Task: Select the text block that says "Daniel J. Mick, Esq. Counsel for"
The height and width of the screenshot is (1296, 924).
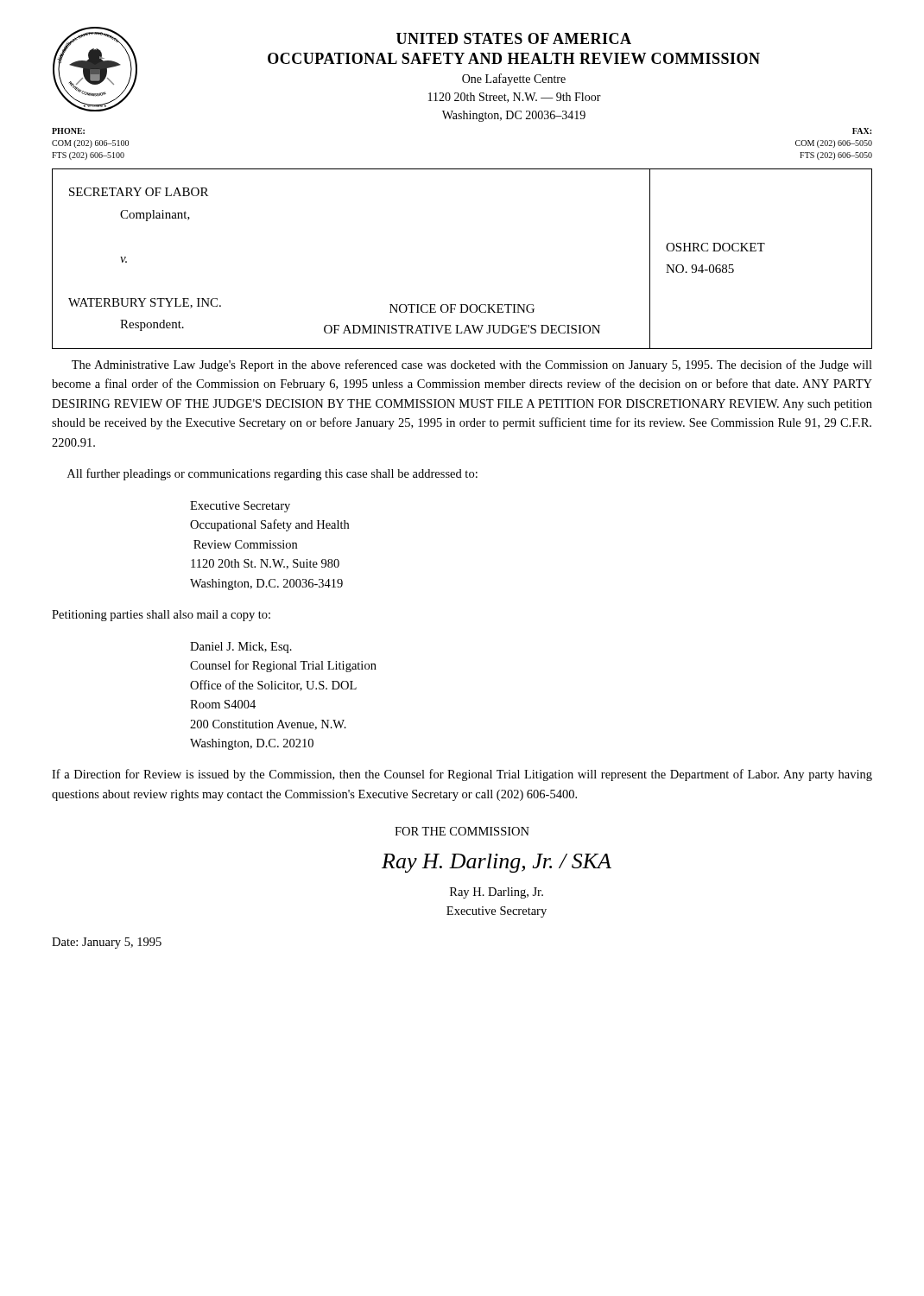Action: 283,694
